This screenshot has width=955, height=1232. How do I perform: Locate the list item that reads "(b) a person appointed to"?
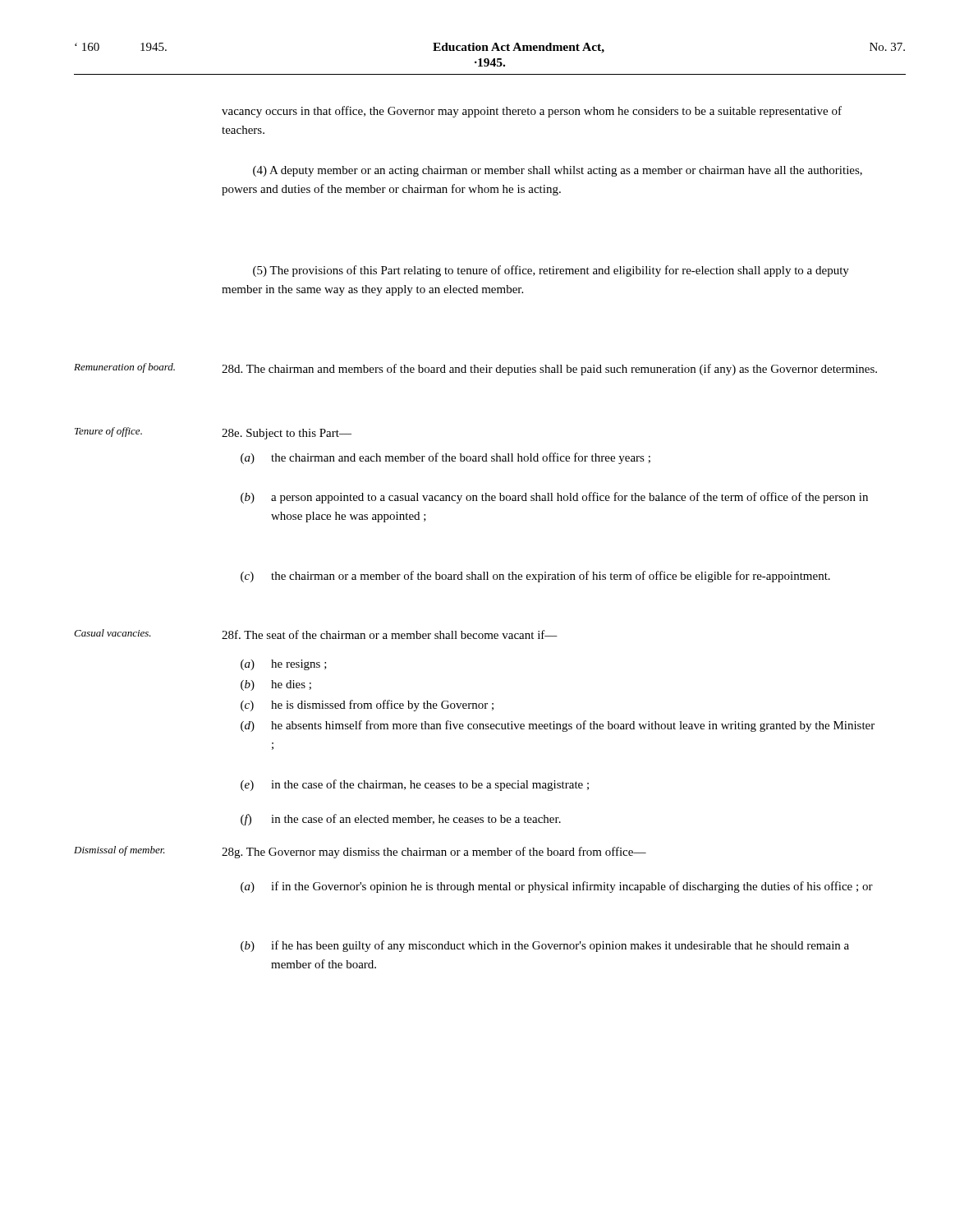551,507
